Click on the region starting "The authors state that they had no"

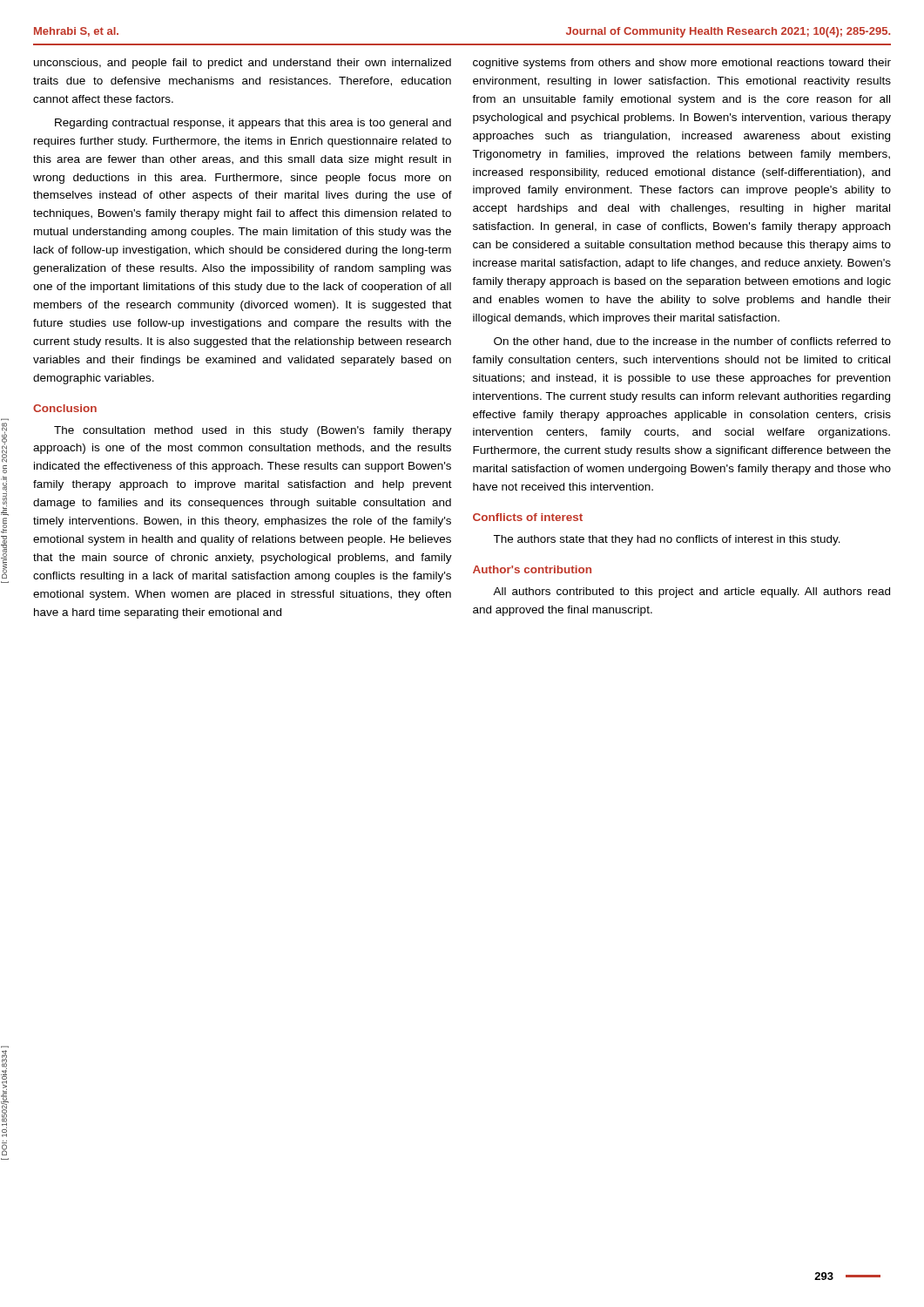[682, 540]
